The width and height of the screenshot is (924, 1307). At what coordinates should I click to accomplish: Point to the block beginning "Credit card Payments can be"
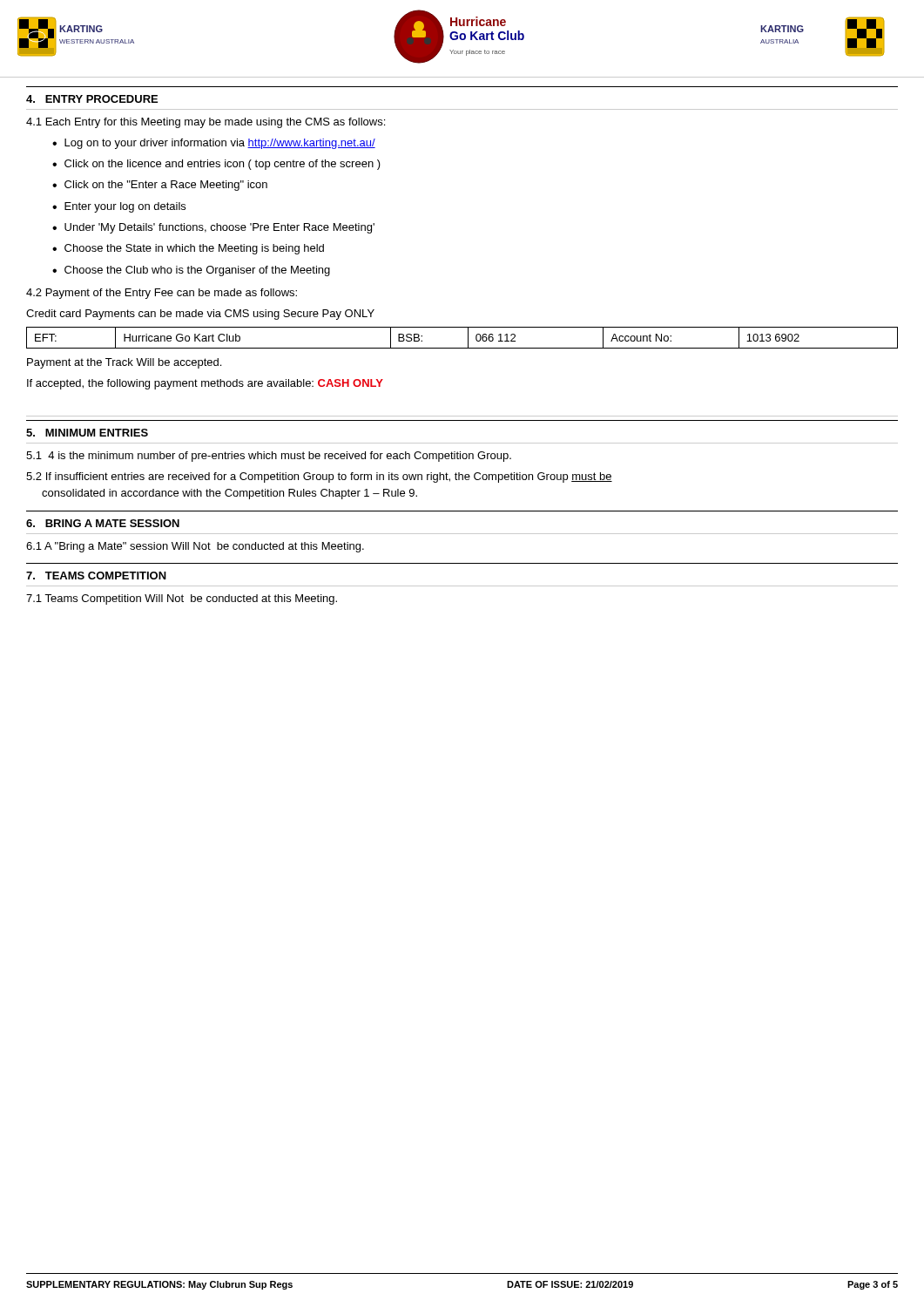click(200, 313)
